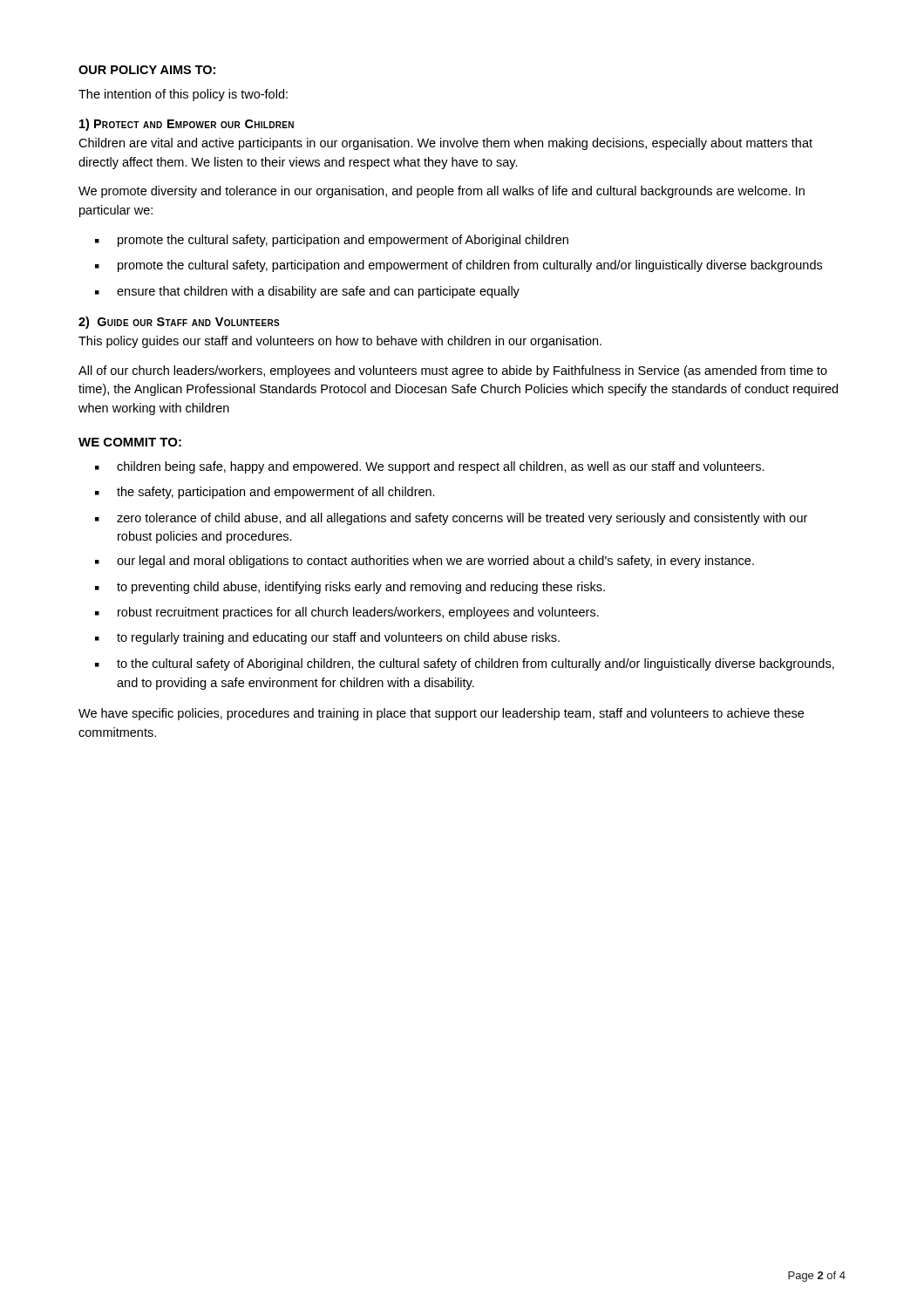The width and height of the screenshot is (924, 1308).
Task: Select the section header that says "1) Protect and Empower our Children"
Action: coord(186,124)
